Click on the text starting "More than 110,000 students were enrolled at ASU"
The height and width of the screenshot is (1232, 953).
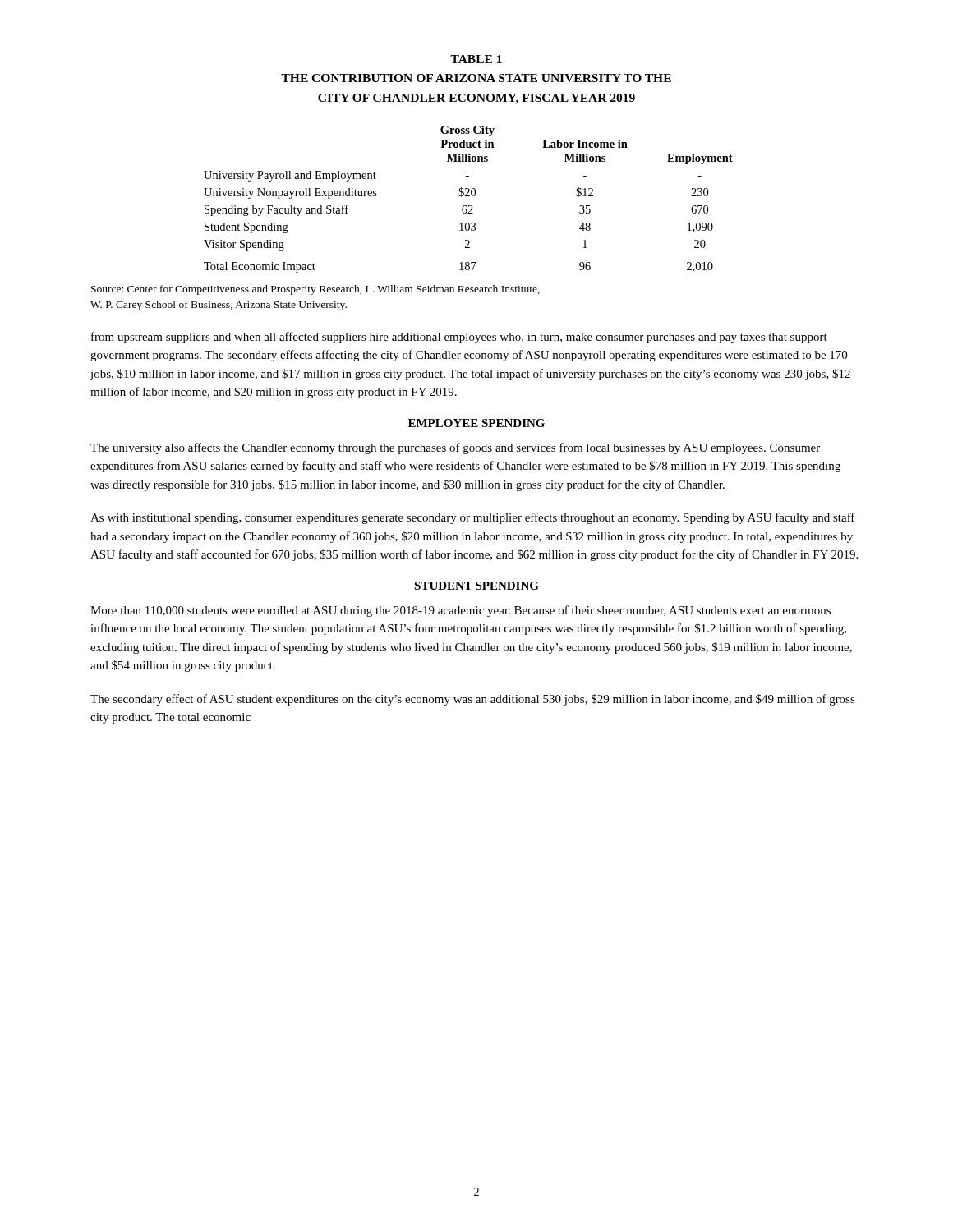tap(471, 638)
